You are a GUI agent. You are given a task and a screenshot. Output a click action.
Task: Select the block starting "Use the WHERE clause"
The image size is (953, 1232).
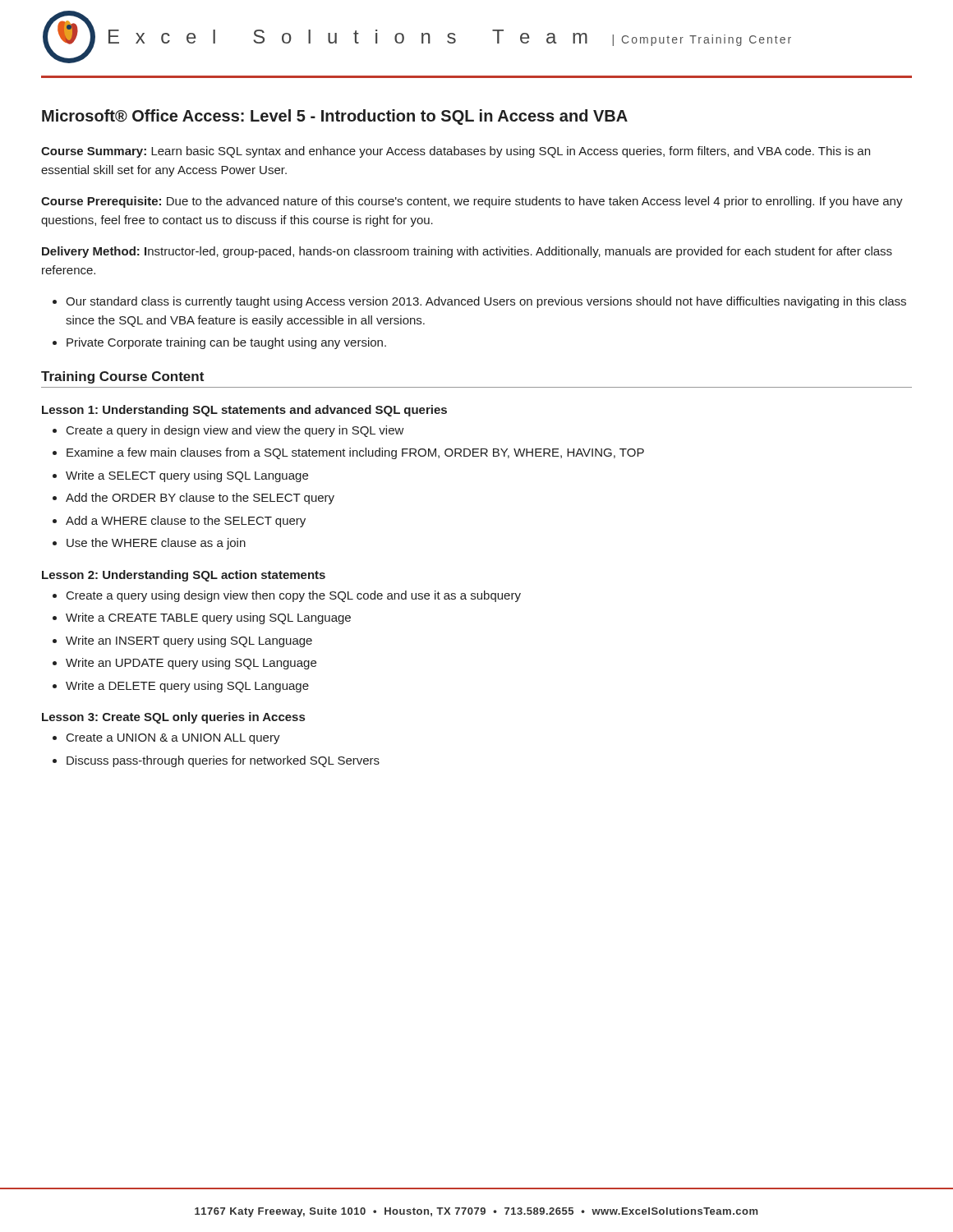156,543
